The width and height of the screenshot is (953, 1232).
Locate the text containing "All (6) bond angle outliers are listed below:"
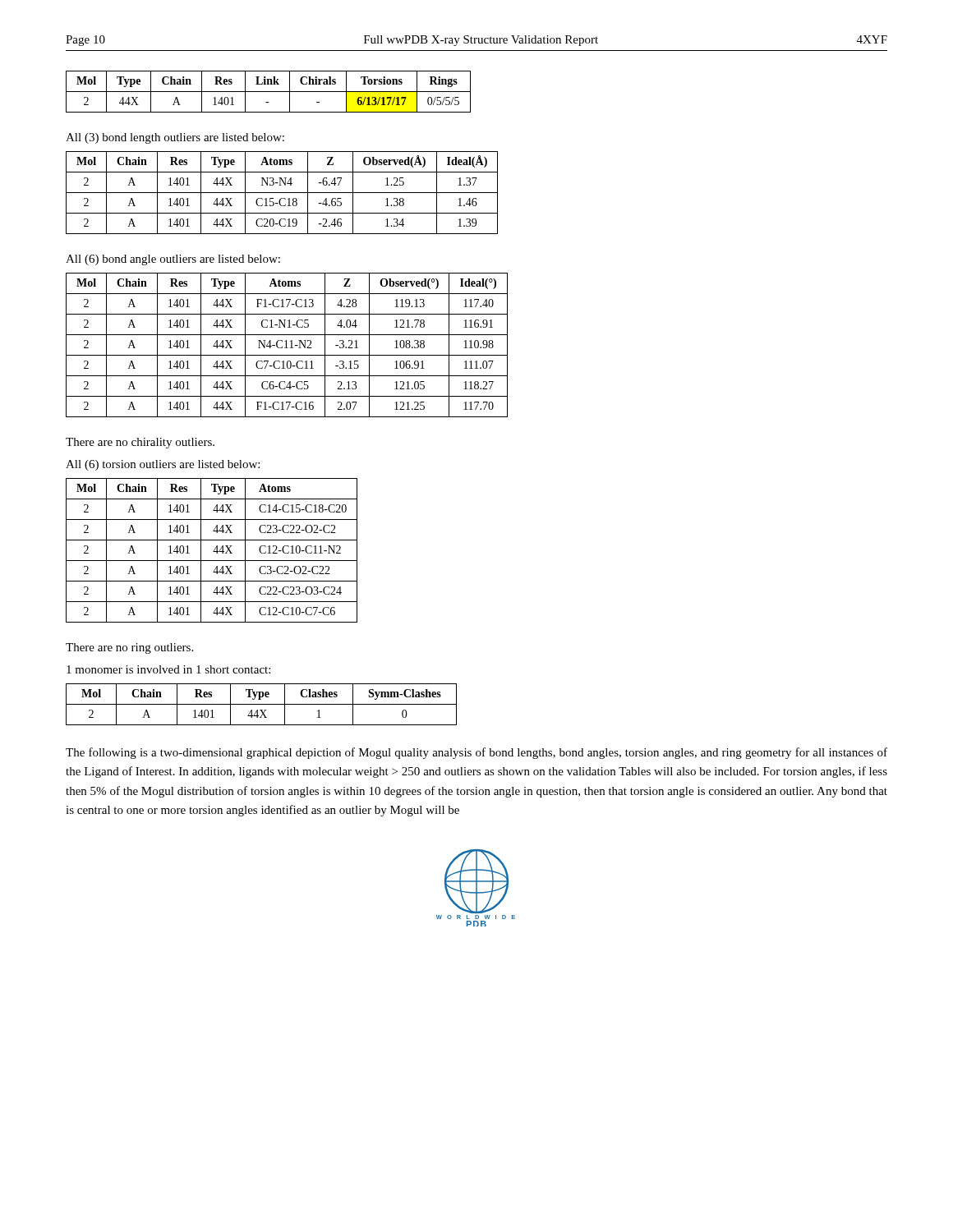coord(173,259)
